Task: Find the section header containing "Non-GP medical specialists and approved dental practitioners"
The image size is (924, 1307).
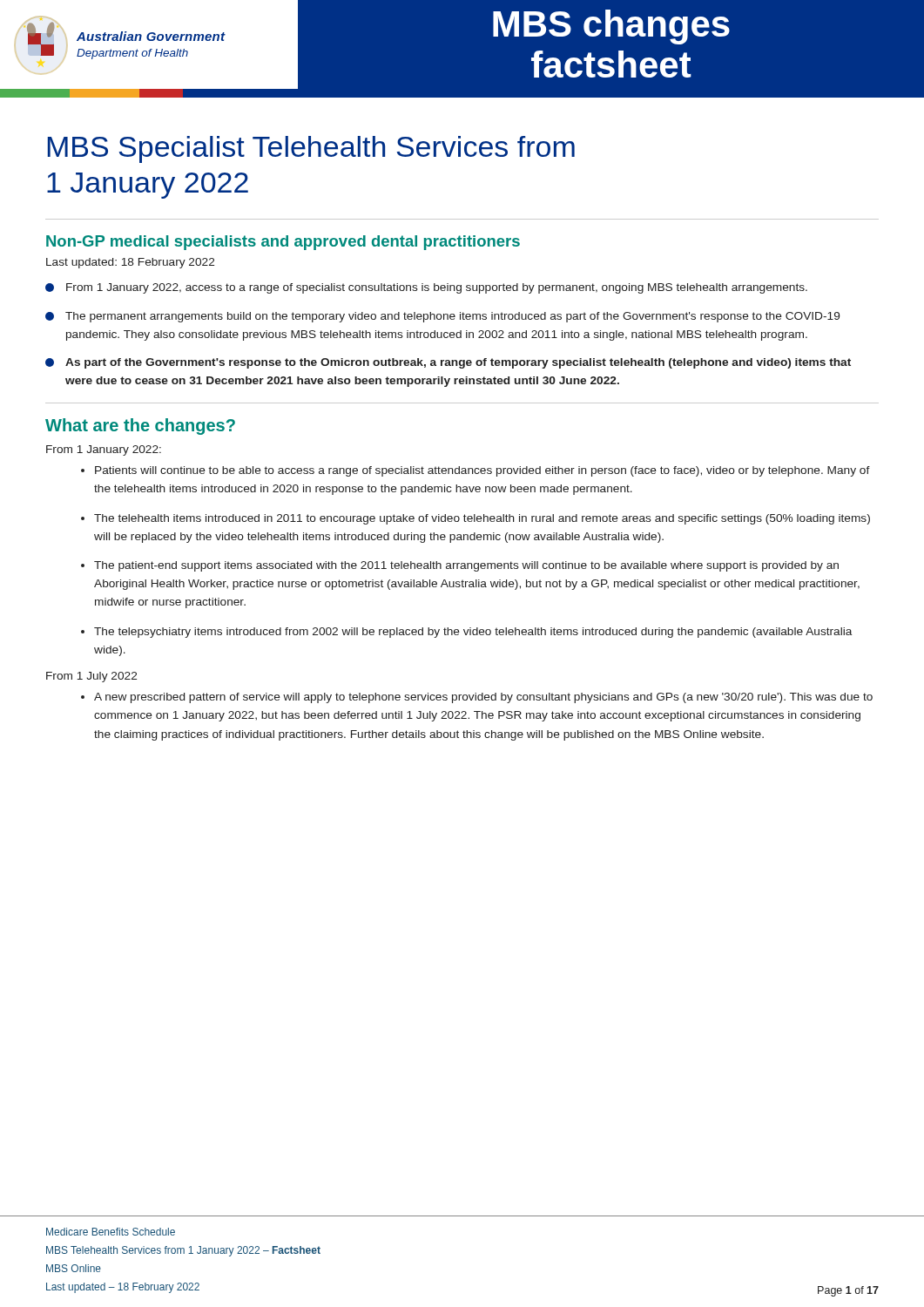Action: pyautogui.click(x=283, y=241)
